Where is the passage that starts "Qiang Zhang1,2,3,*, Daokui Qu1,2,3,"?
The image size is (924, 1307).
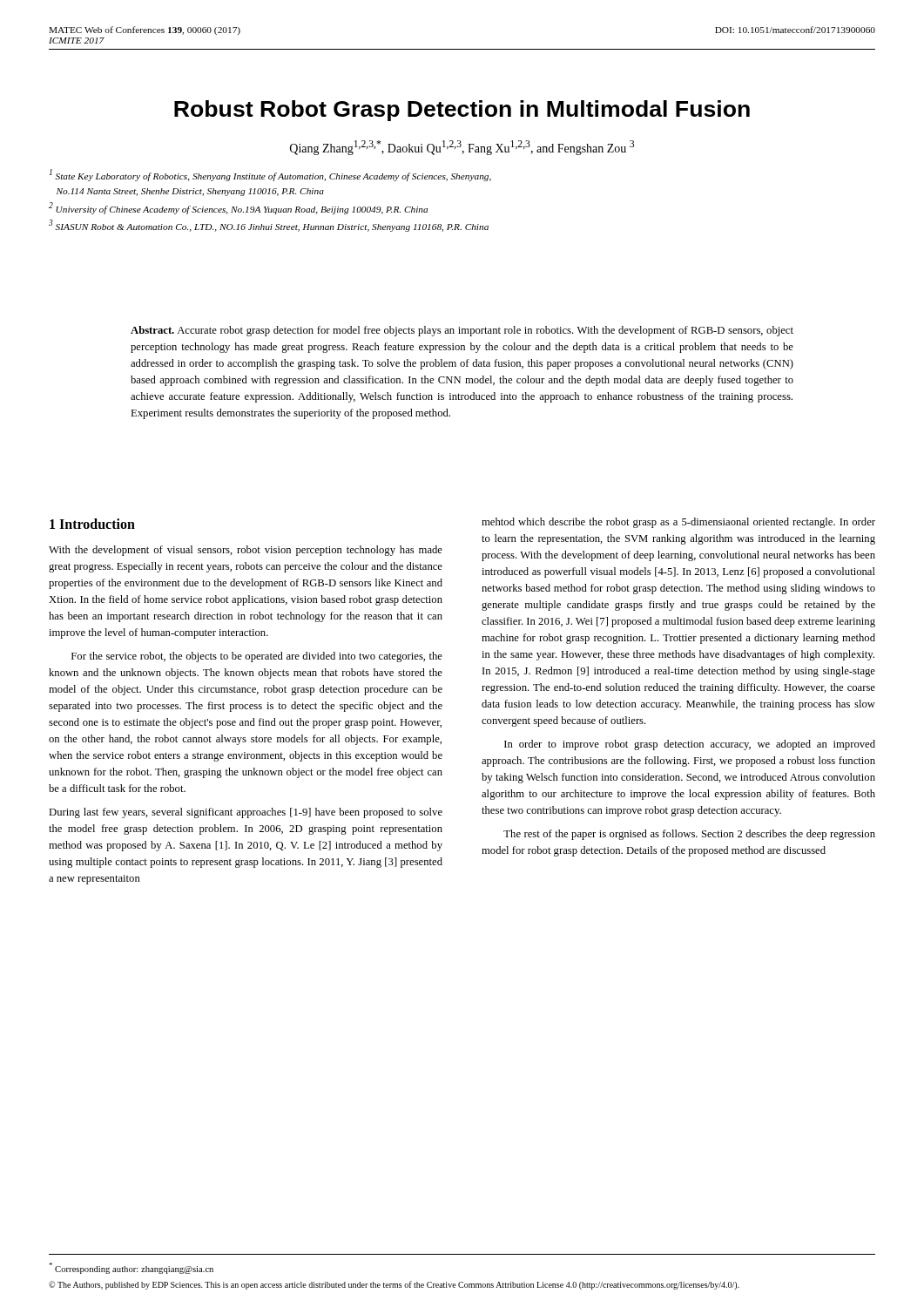462,147
